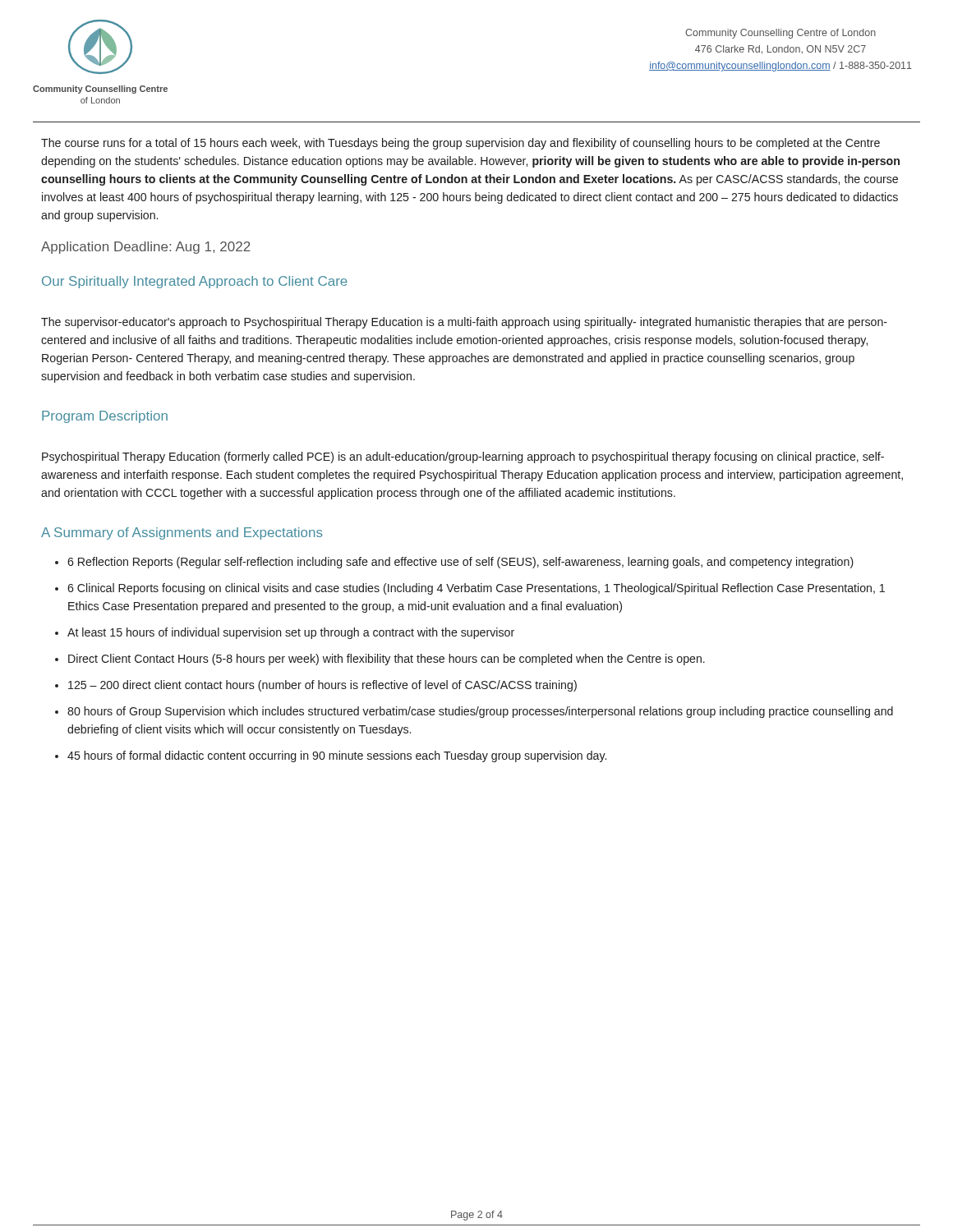
Task: Click on the section header with the text "Program Description"
Action: (x=105, y=417)
